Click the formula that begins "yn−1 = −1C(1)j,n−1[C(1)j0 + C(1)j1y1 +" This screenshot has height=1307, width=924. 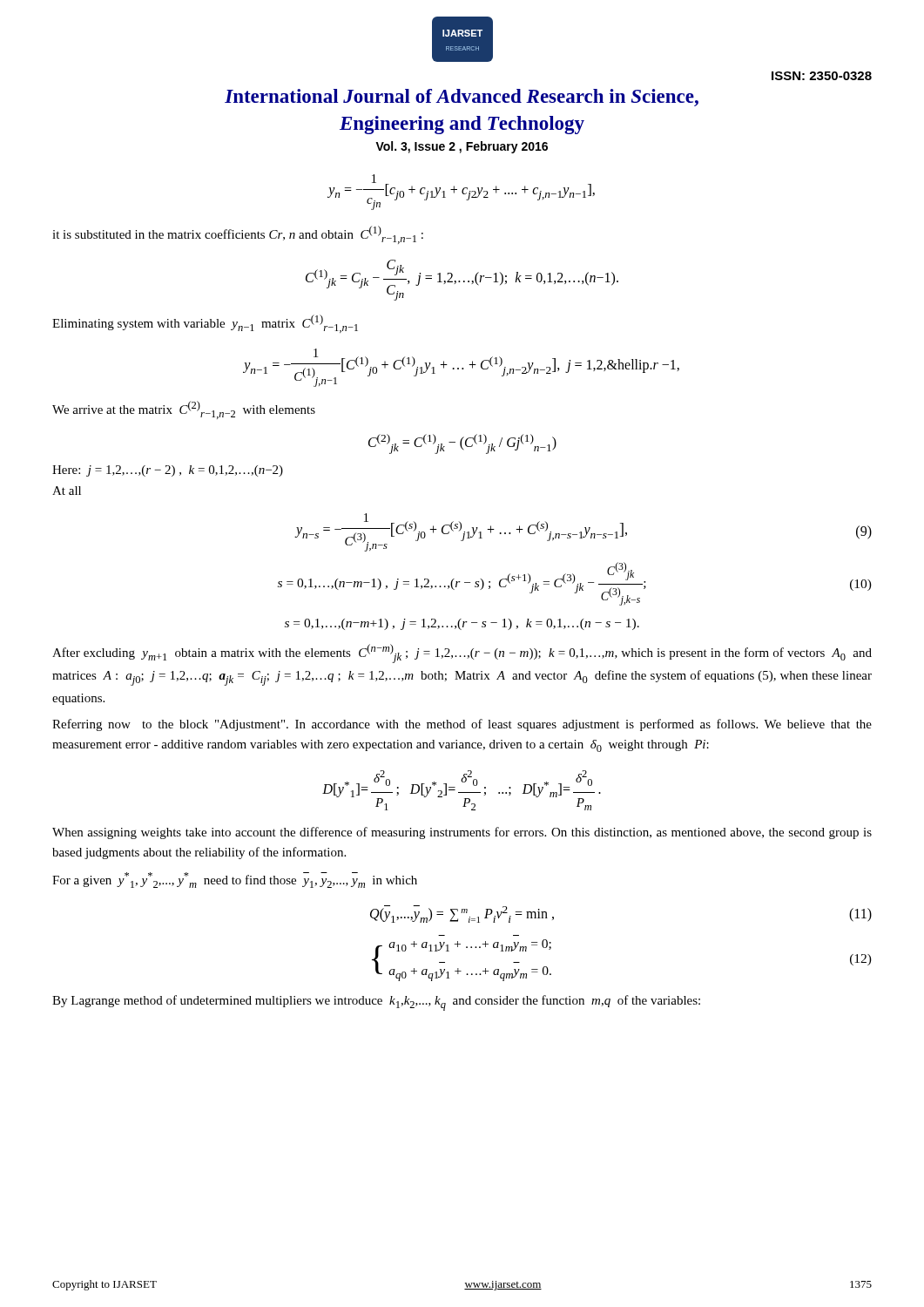462,367
